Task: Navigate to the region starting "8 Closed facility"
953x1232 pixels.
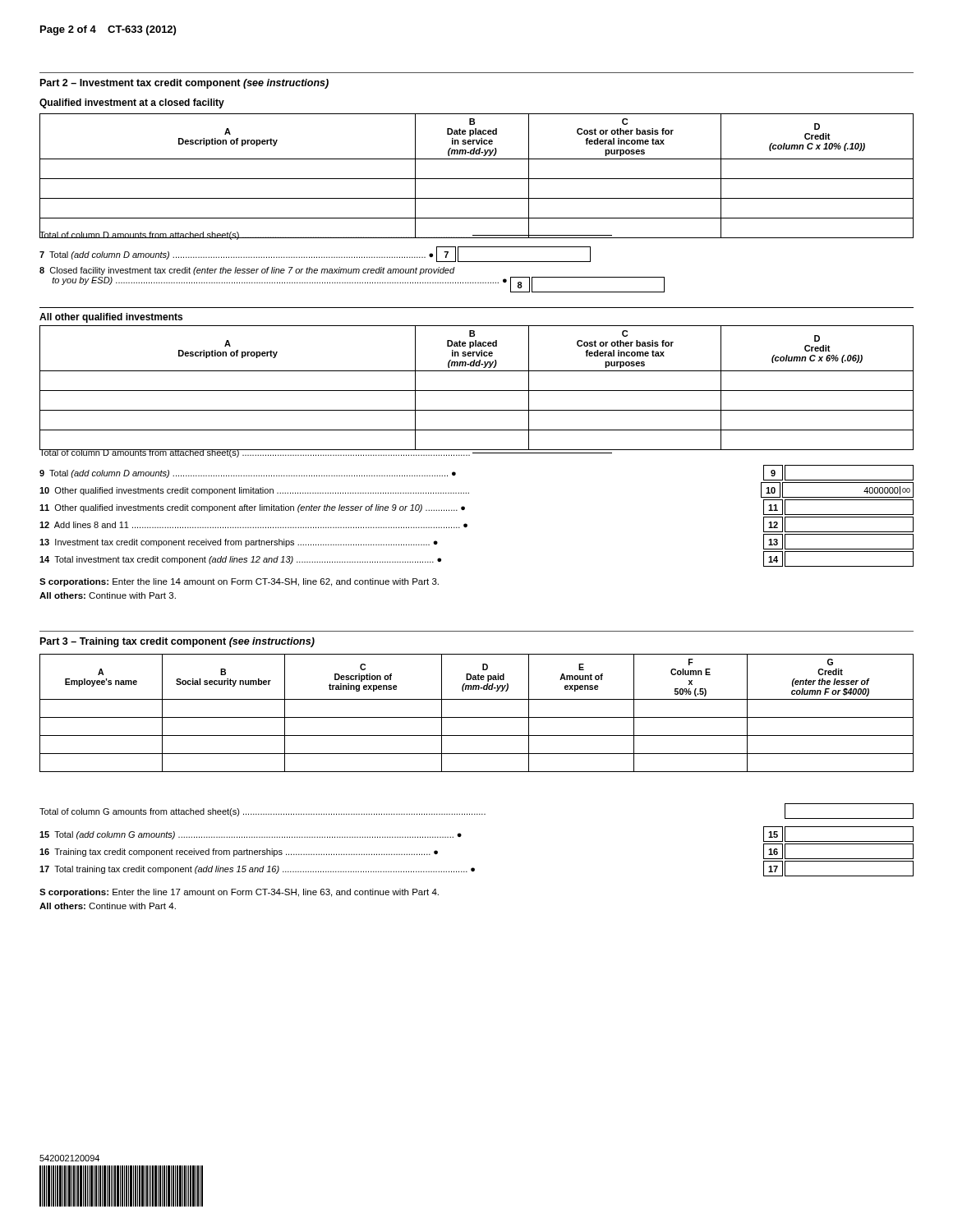Action: (476, 279)
